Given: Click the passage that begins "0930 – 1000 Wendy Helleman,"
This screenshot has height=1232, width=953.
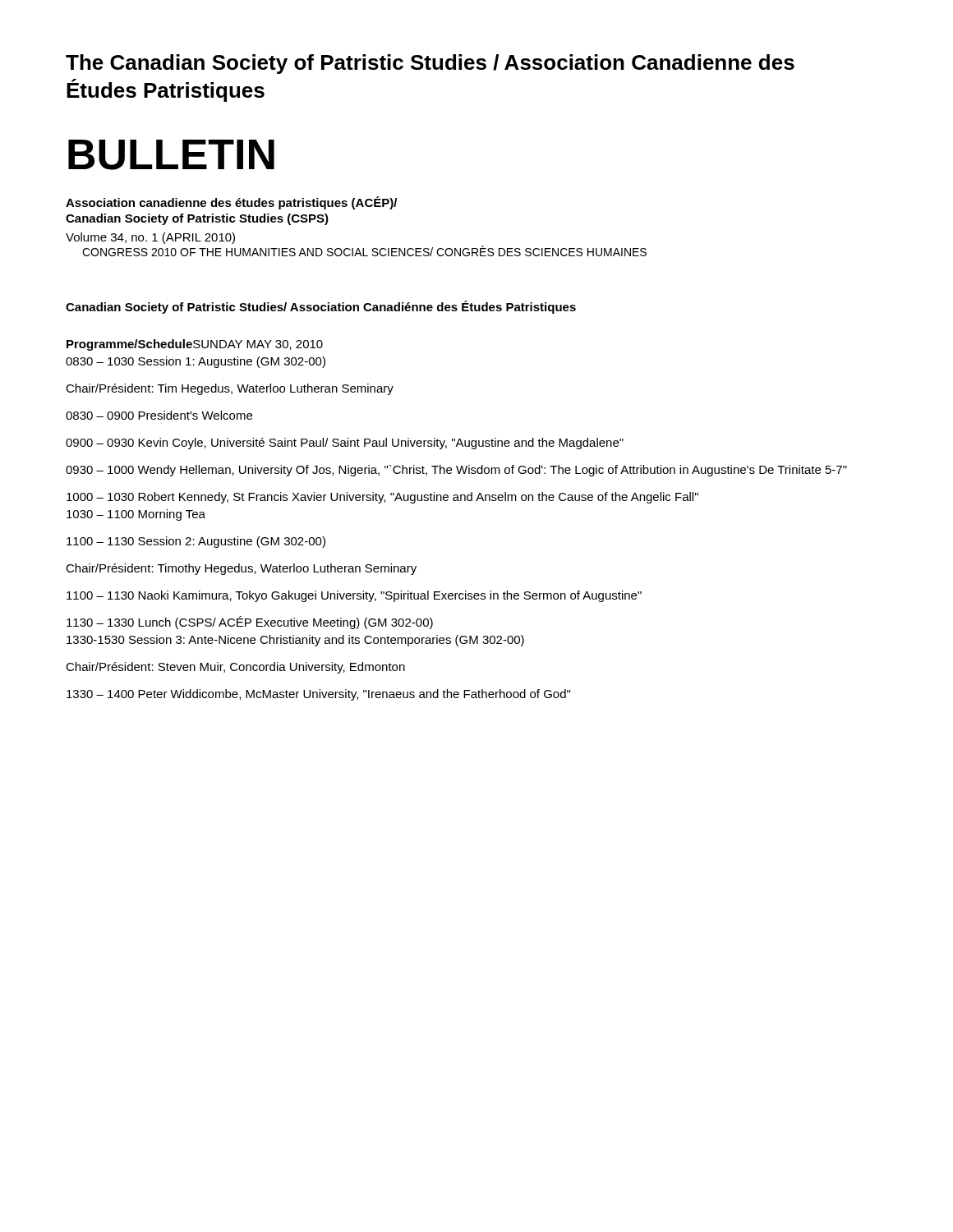Looking at the screenshot, I should coord(456,469).
